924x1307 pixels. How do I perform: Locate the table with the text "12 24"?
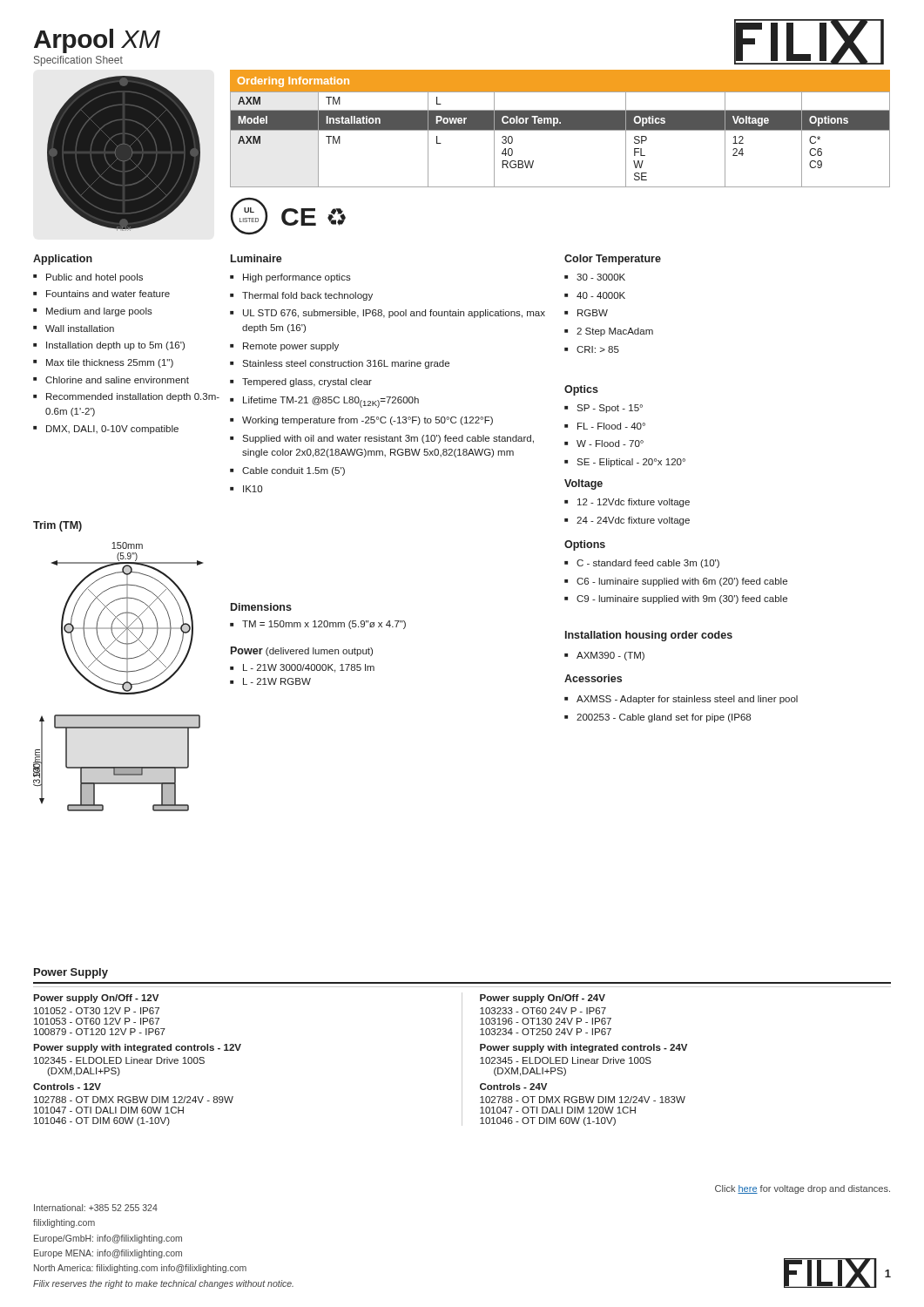pos(560,128)
